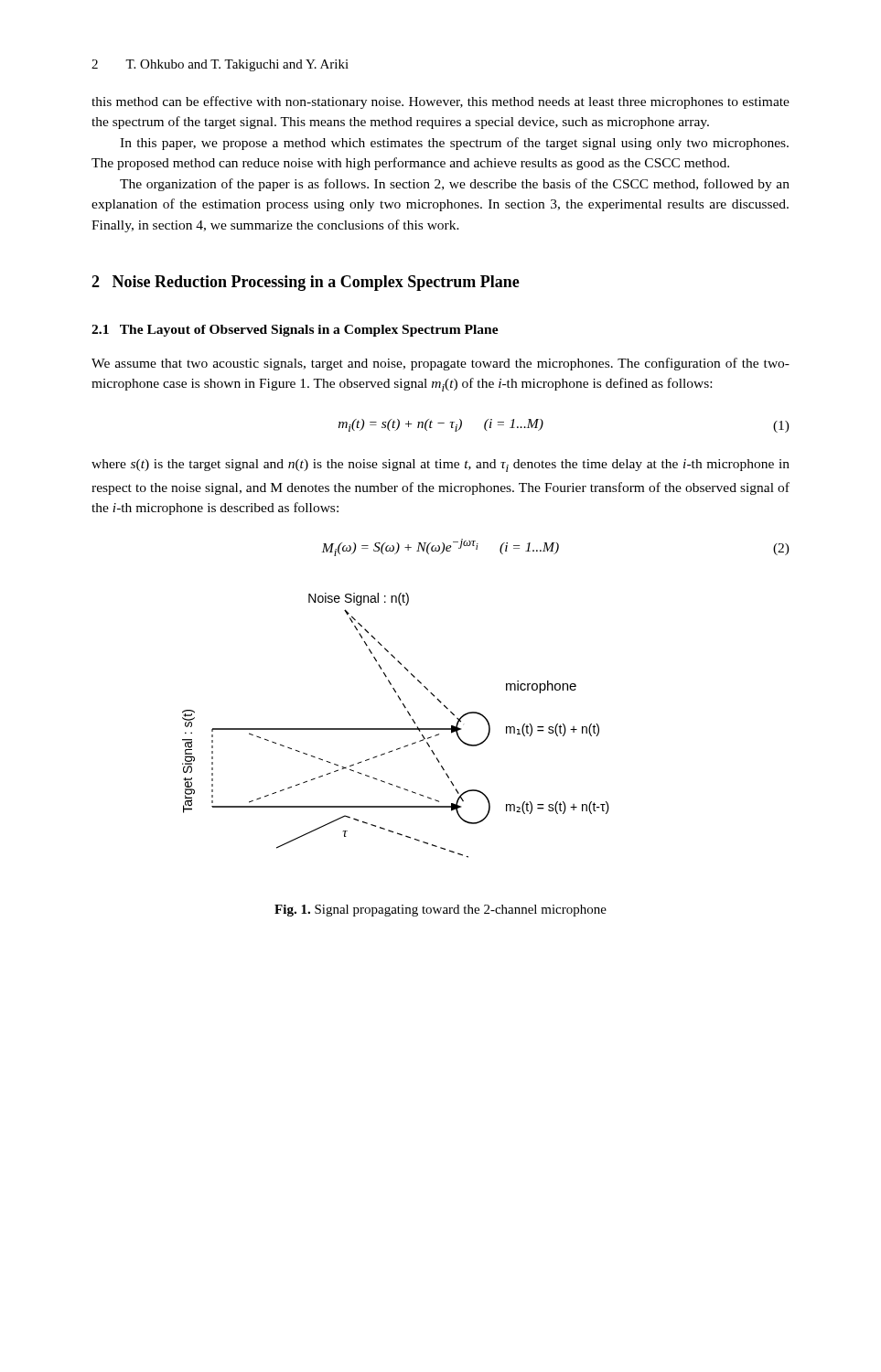Find the text block starting "2 Noise Reduction Processing"
Viewport: 881px width, 1372px height.
305,282
